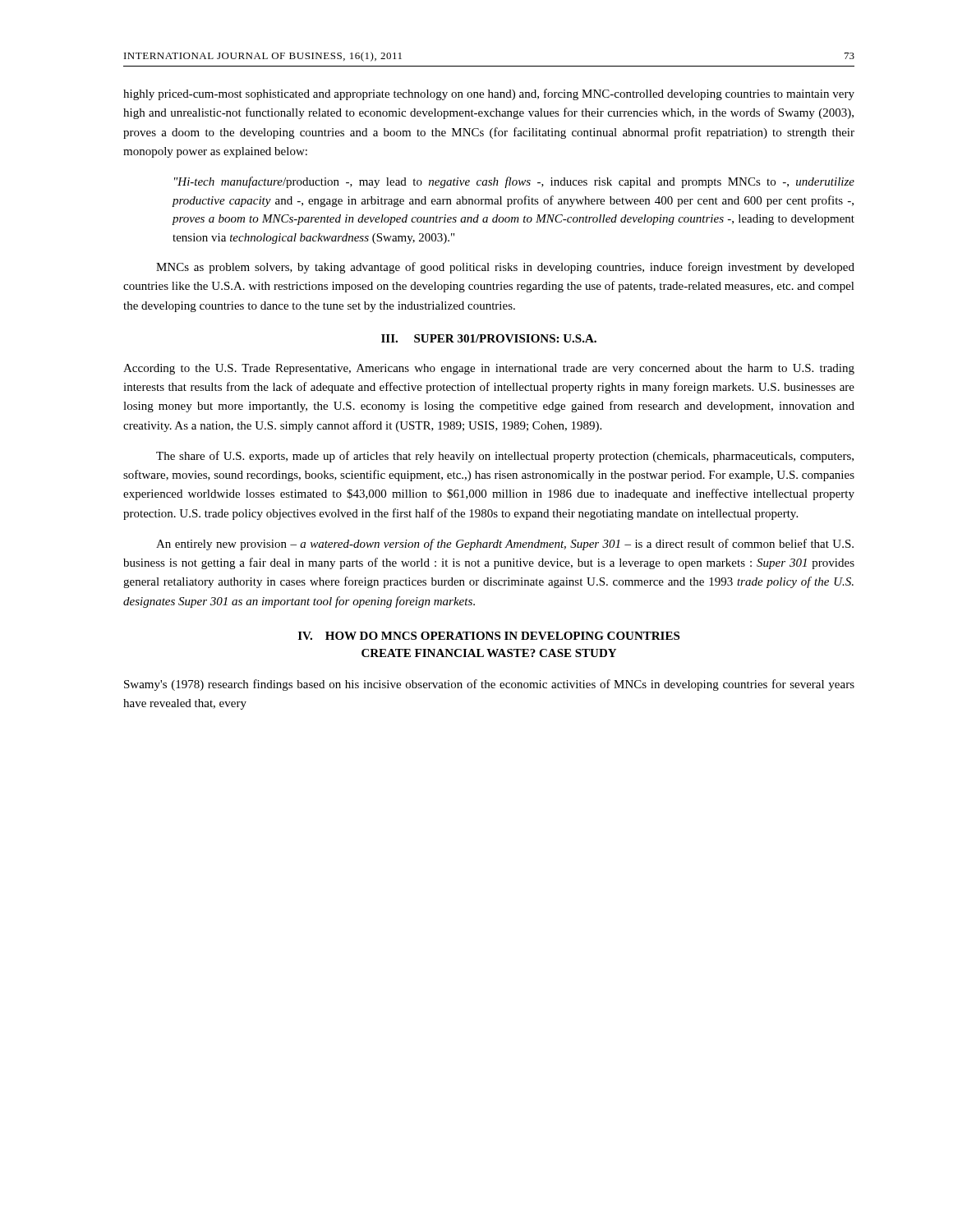Viewport: 953px width, 1232px height.
Task: Point to the block beginning ""Hi-tech manufacture/production -, may lead to negative"
Action: coord(513,209)
